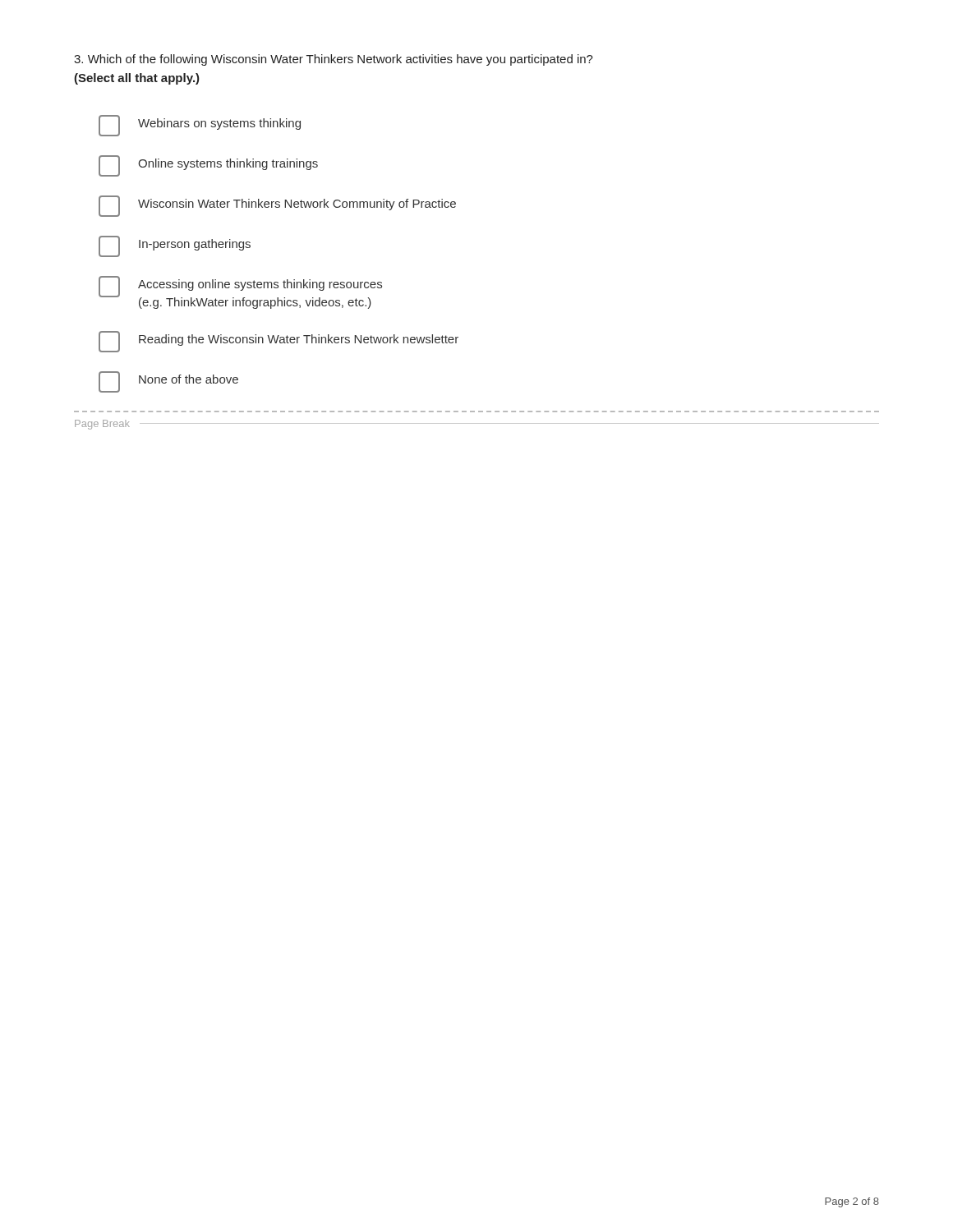Find the block starting "Which of the"
953x1232 pixels.
coord(334,68)
